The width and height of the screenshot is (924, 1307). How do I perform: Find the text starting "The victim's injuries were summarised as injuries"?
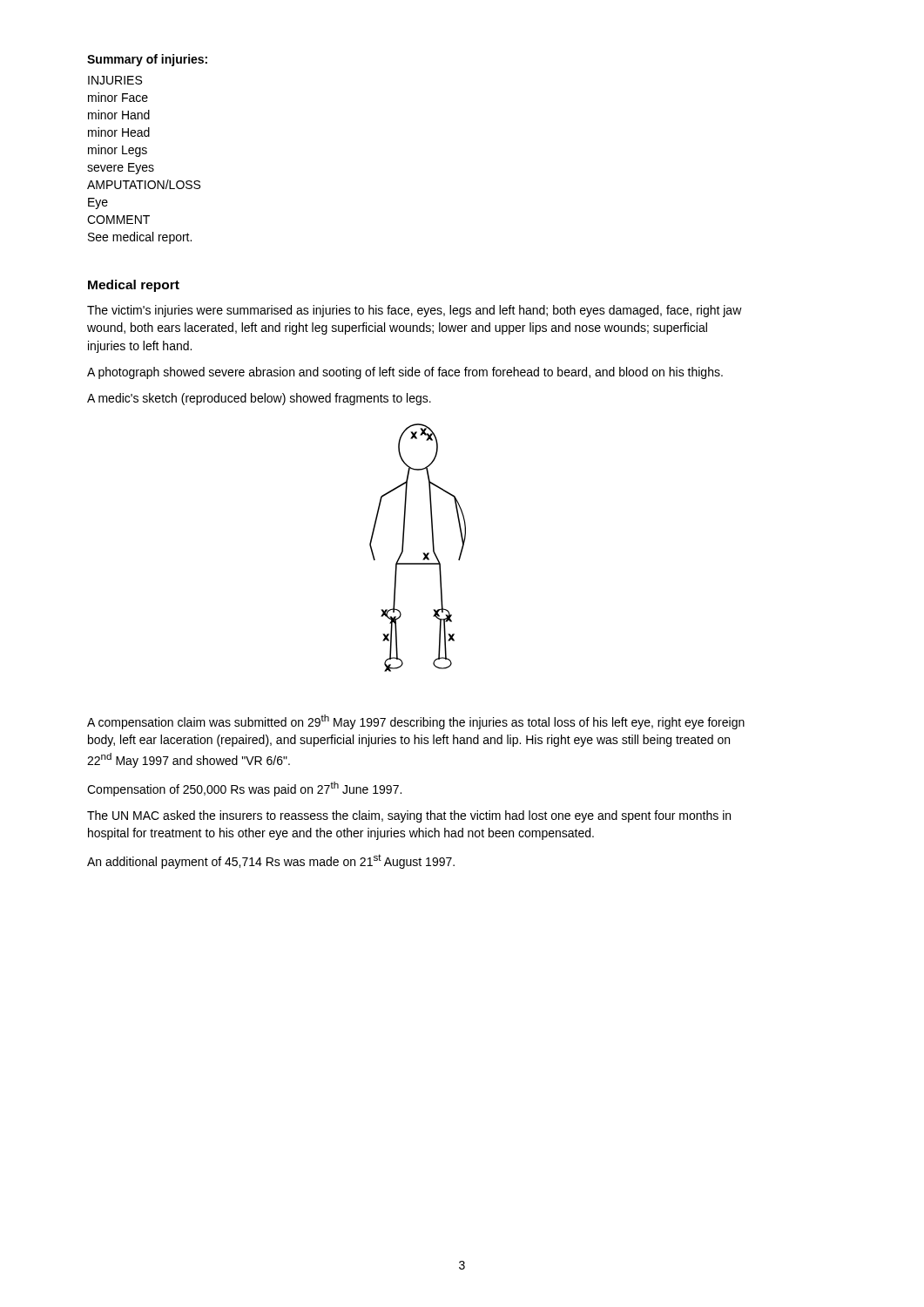[414, 328]
